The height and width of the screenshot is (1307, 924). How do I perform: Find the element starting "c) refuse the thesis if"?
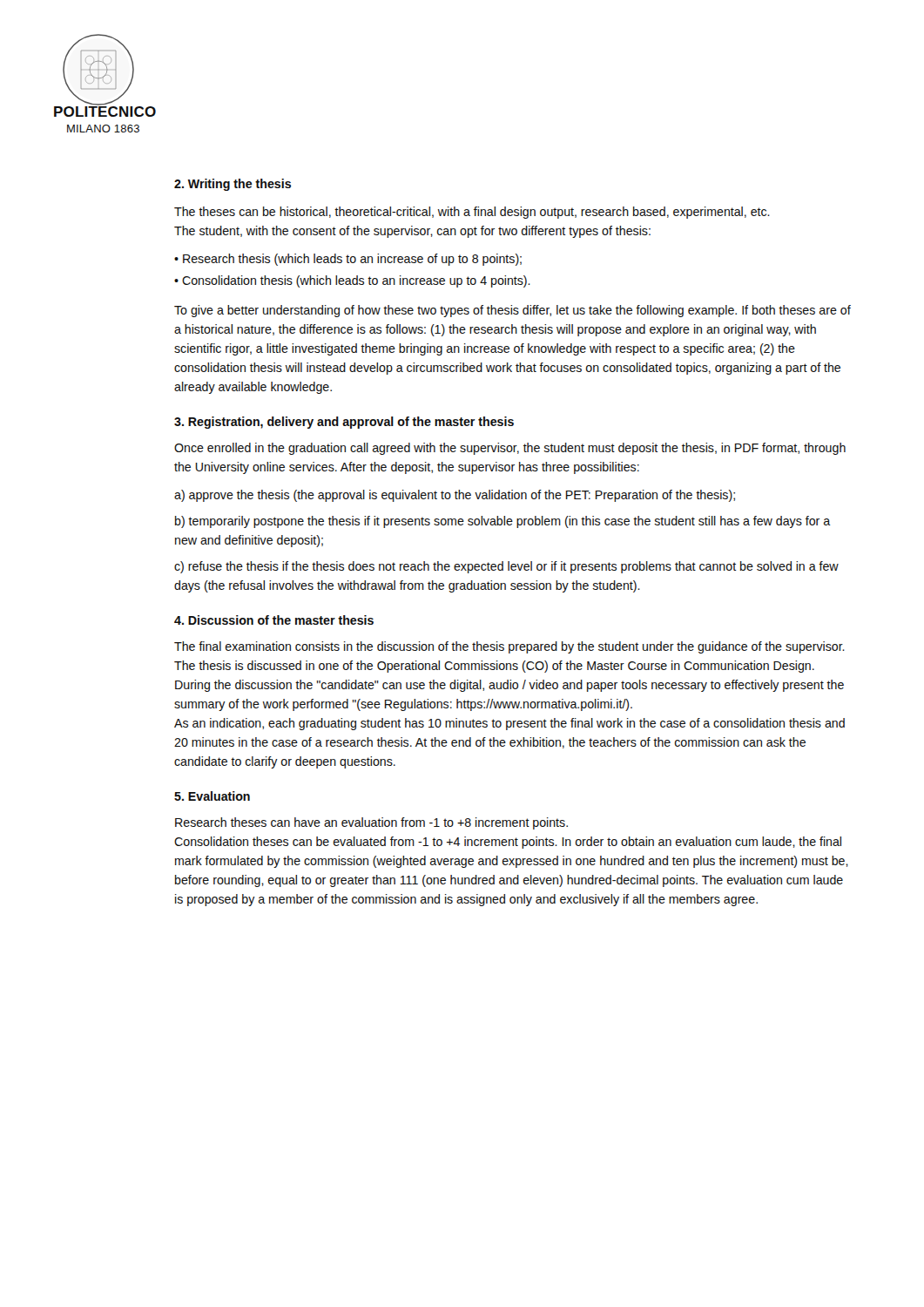506,576
